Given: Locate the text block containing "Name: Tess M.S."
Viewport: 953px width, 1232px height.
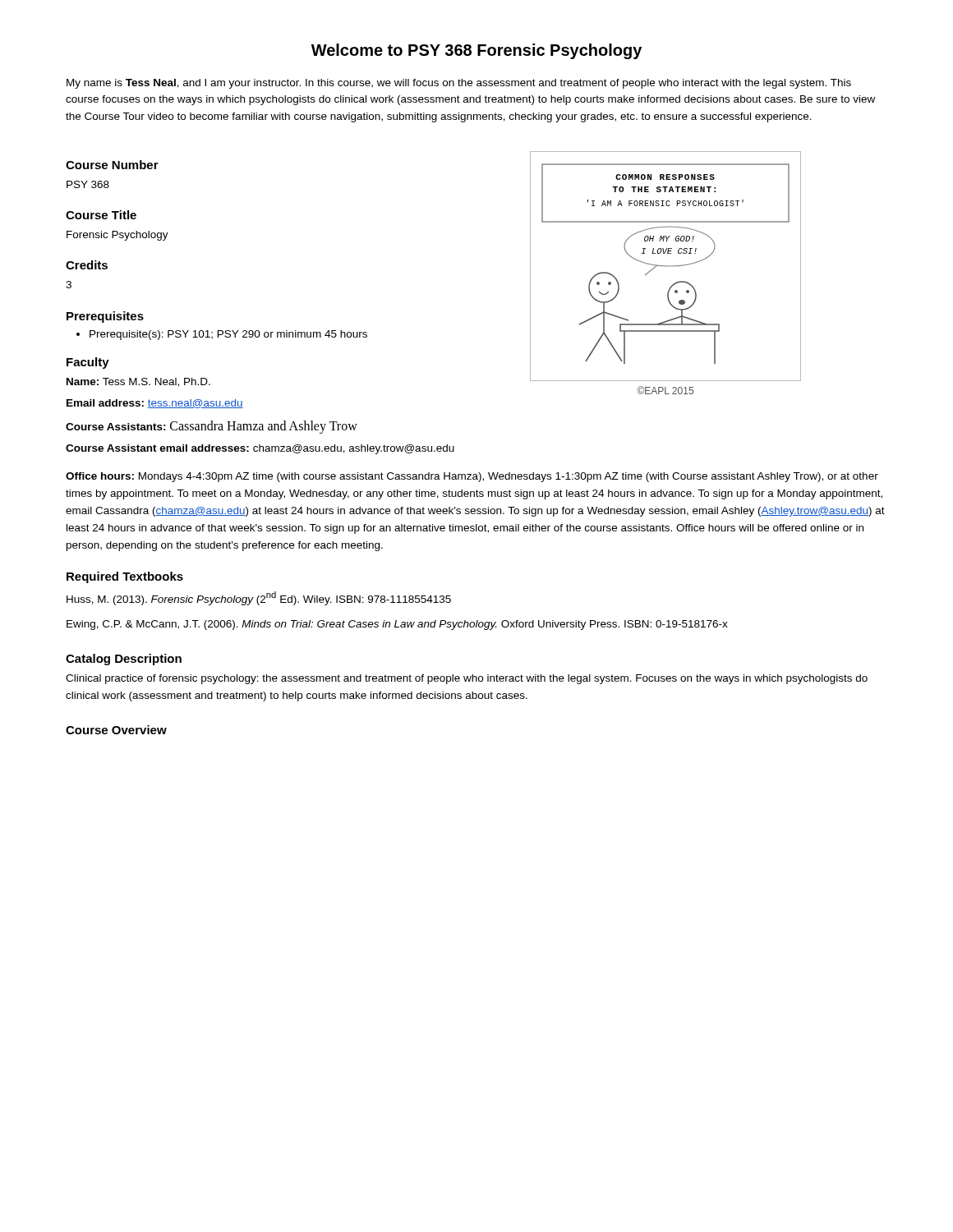Looking at the screenshot, I should pyautogui.click(x=138, y=381).
